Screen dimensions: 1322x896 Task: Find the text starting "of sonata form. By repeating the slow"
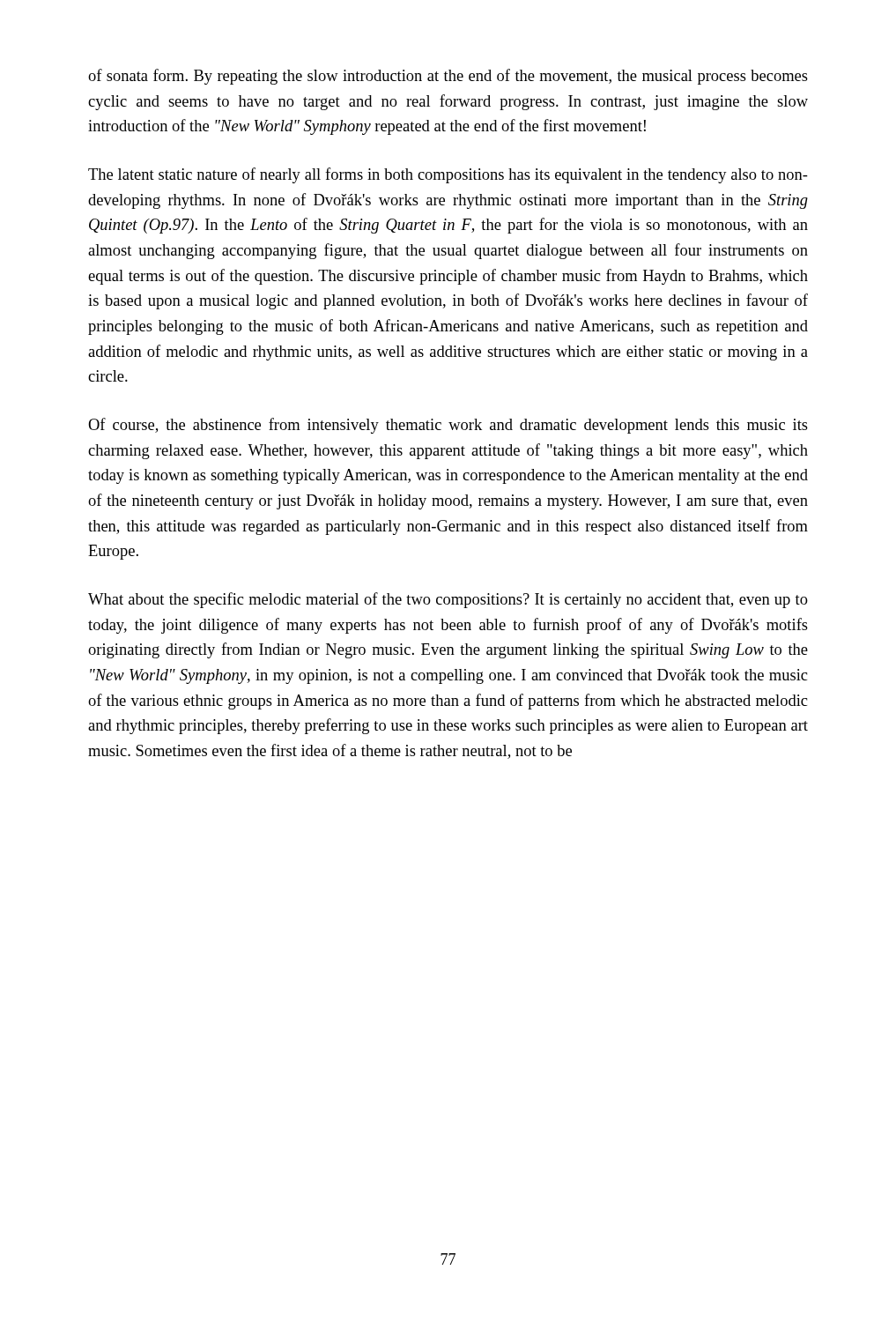coord(448,101)
